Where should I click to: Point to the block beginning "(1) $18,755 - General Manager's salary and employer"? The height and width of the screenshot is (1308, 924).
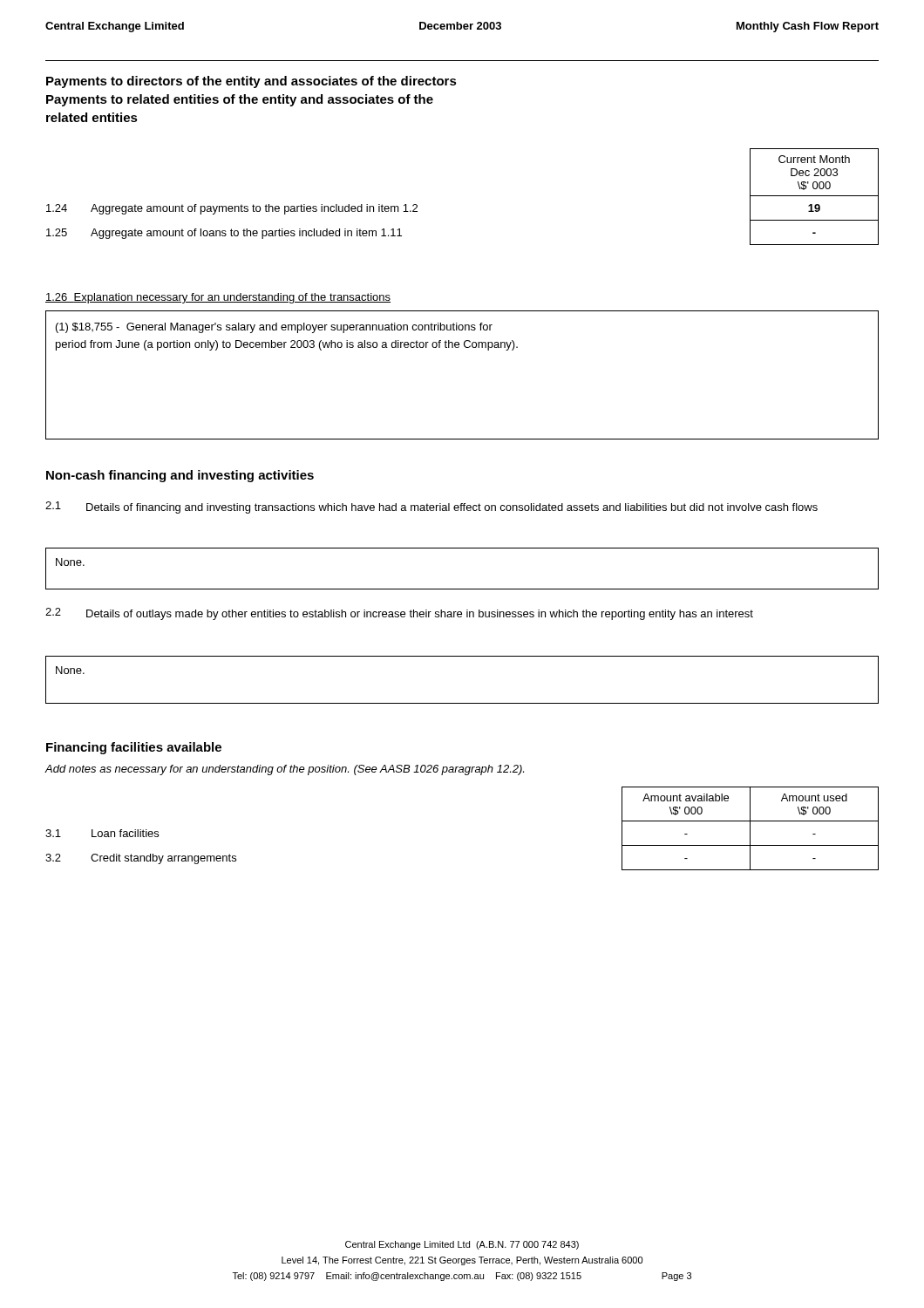287,335
